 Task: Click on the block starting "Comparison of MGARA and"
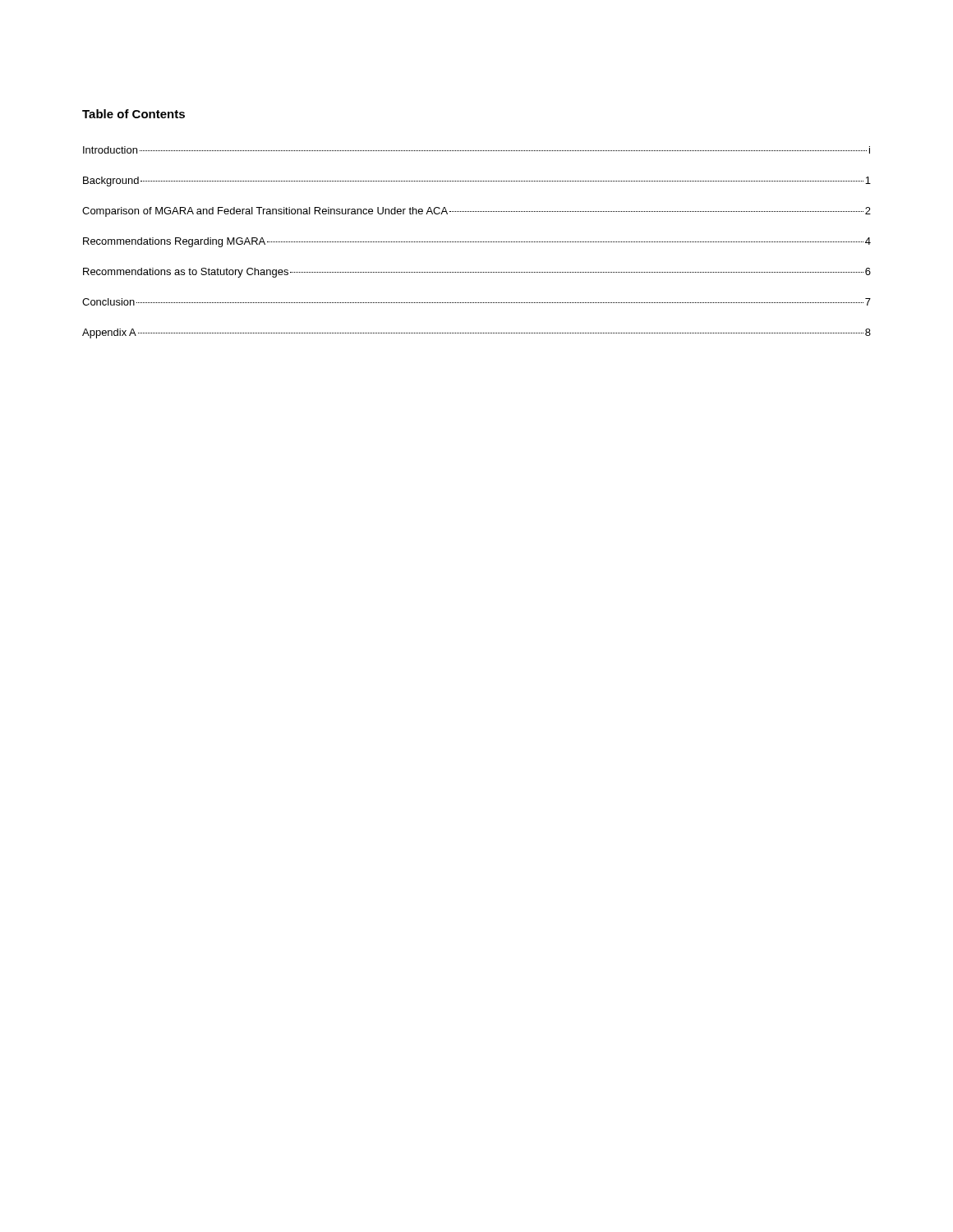coord(476,211)
